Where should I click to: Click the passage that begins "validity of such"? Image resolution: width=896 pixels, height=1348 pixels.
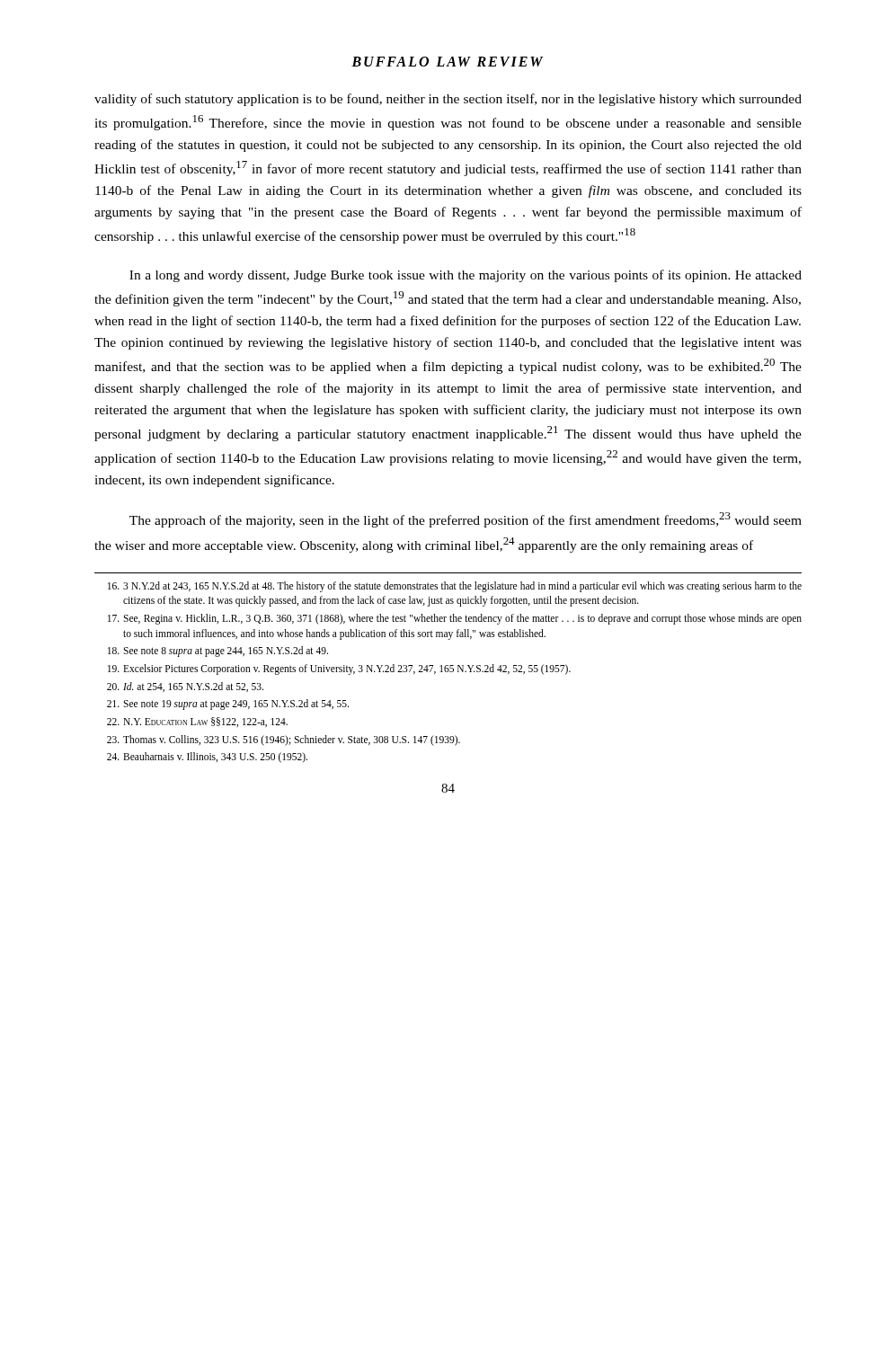pos(448,168)
